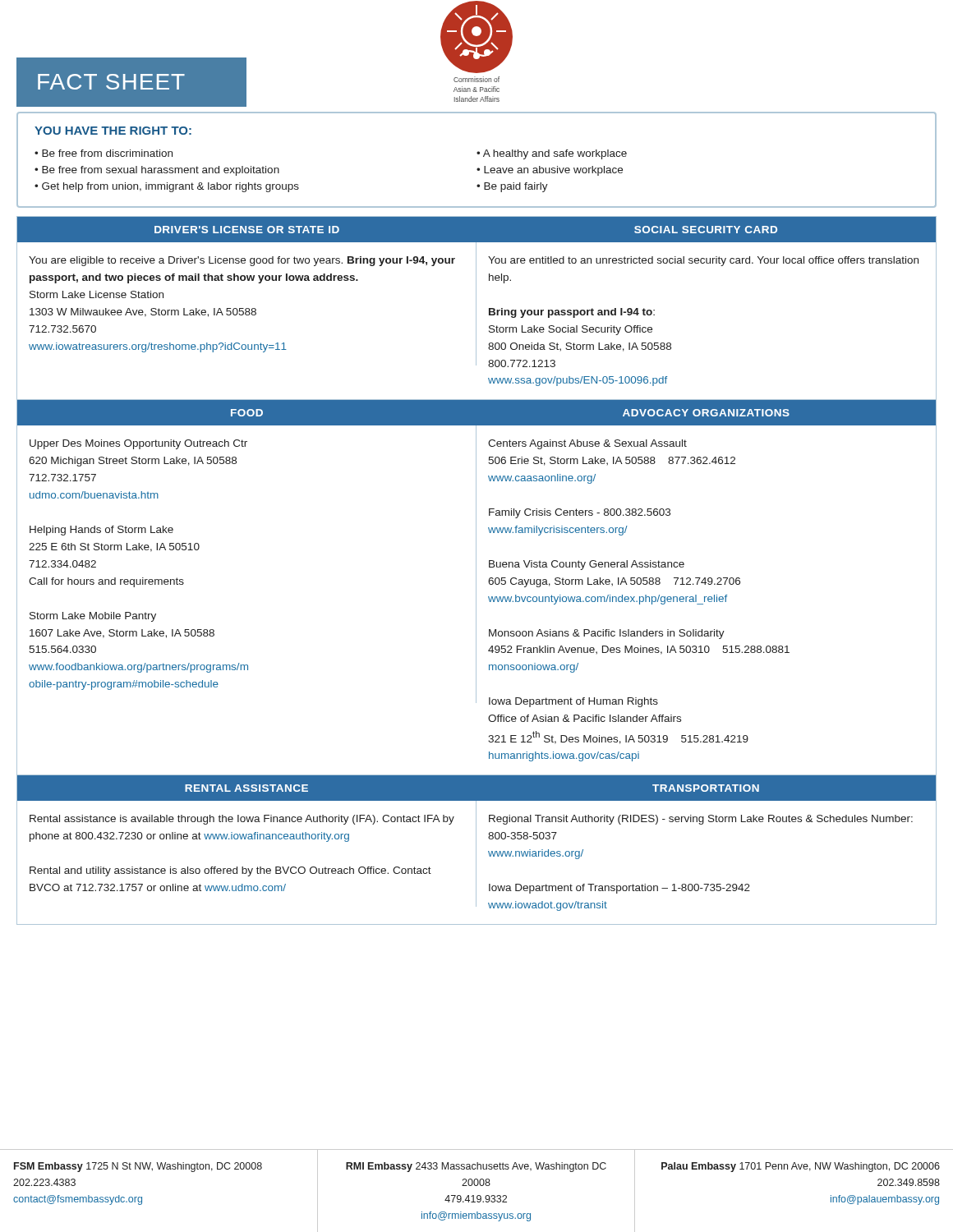Navigate to the element starting "You are eligible"
Screen dimensions: 1232x953
tap(242, 303)
